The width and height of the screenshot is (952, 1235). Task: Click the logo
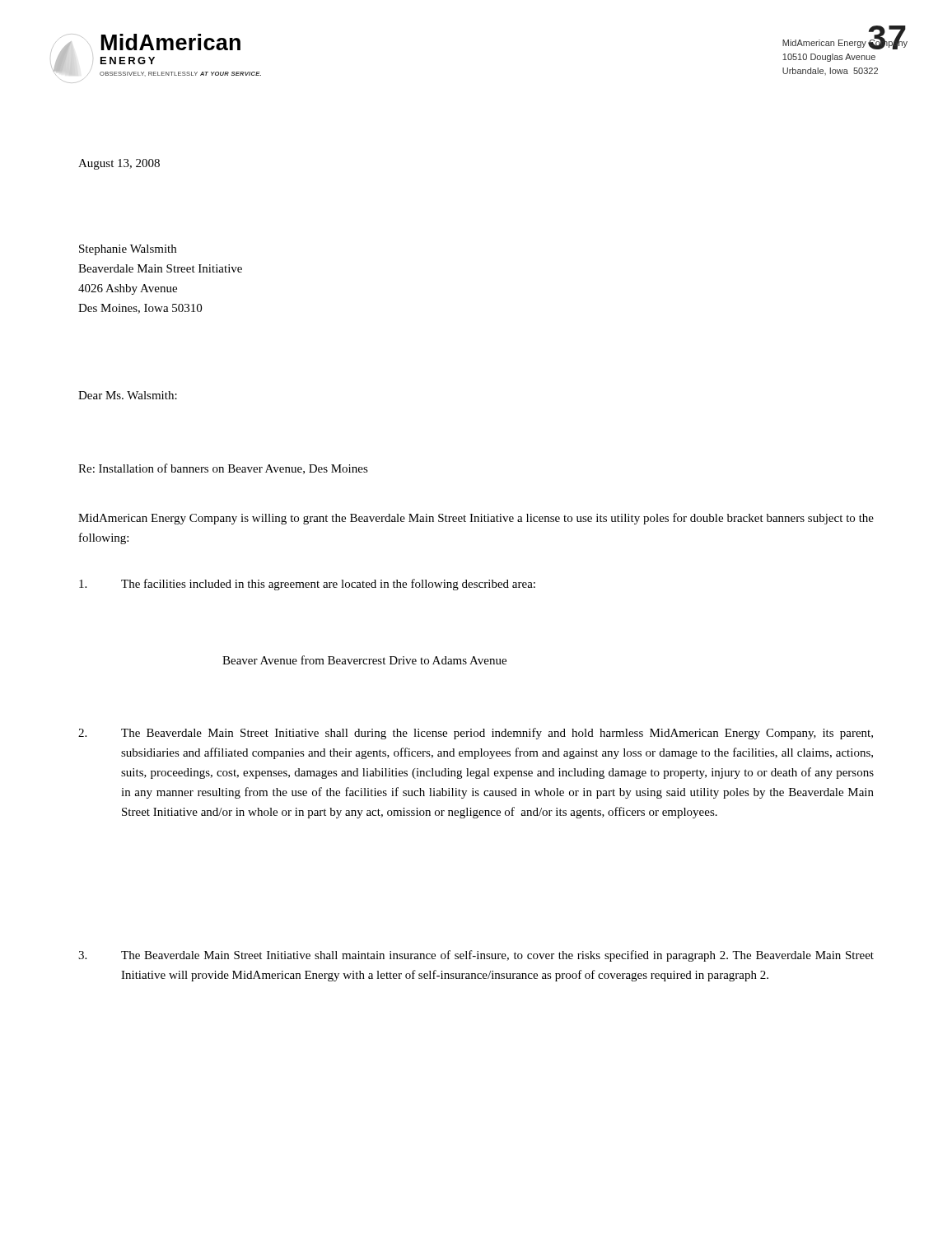(x=156, y=58)
